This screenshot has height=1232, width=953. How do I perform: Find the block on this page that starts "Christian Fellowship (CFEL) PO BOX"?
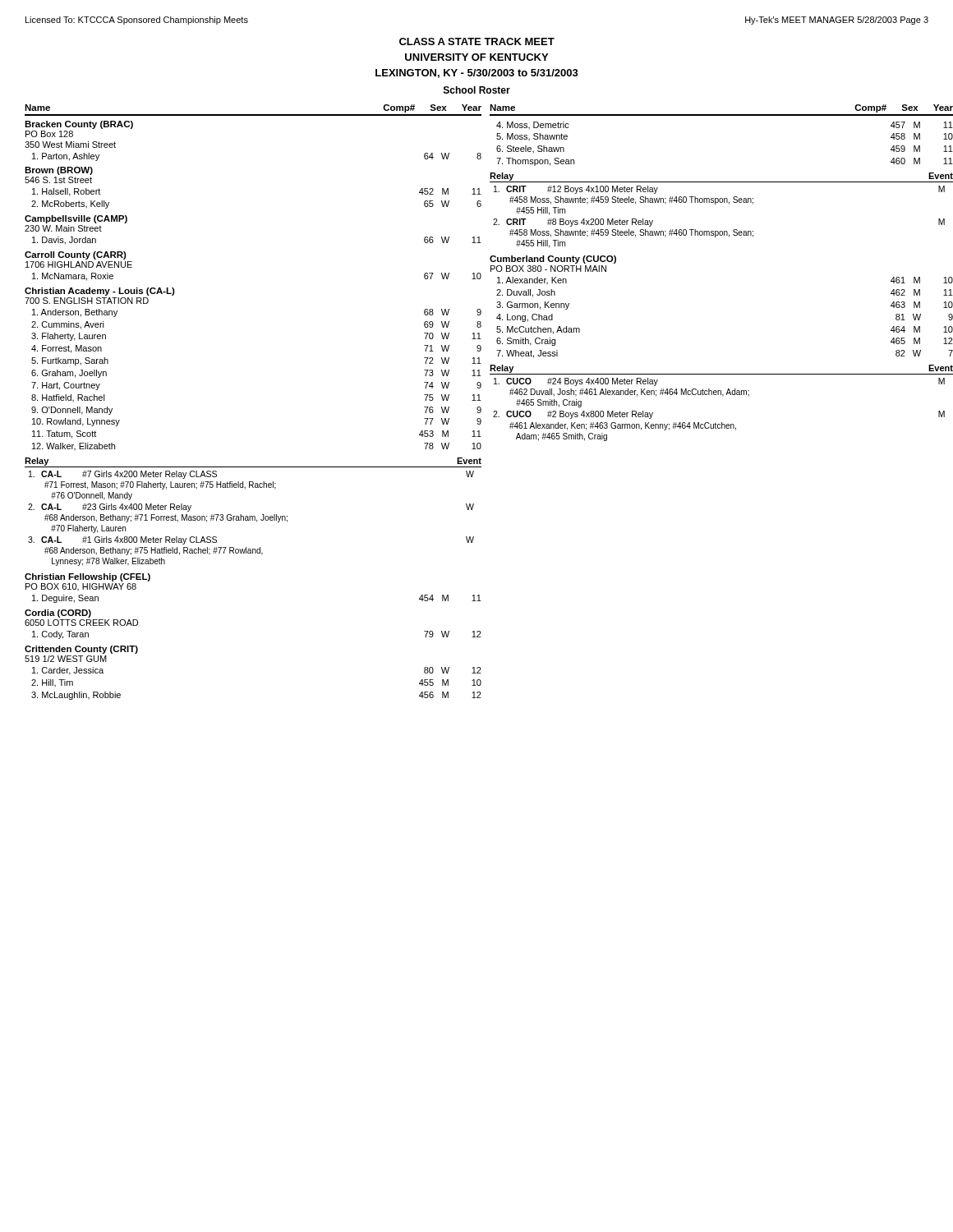[x=87, y=577]
